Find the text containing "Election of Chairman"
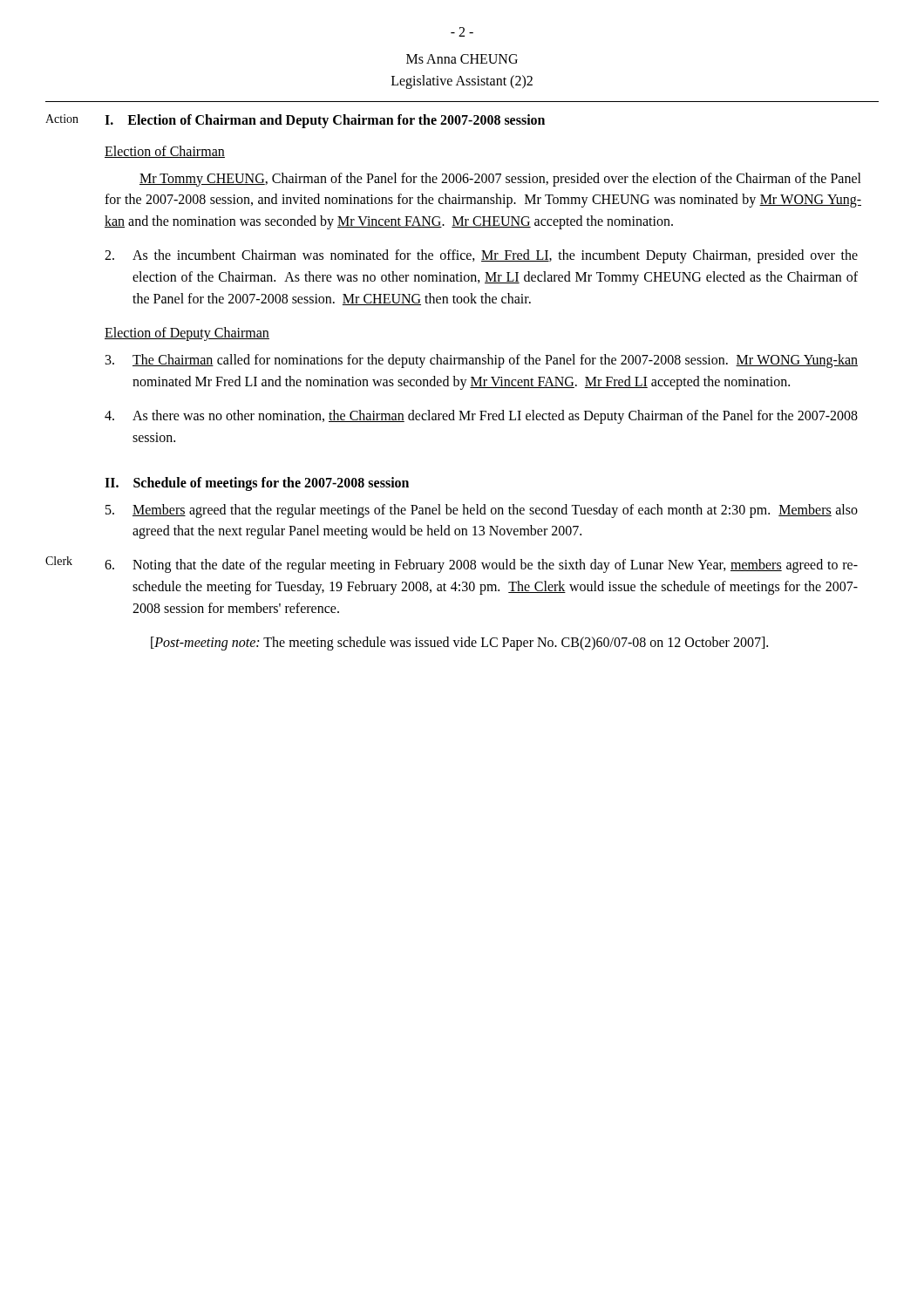This screenshot has height=1308, width=924. pyautogui.click(x=165, y=151)
